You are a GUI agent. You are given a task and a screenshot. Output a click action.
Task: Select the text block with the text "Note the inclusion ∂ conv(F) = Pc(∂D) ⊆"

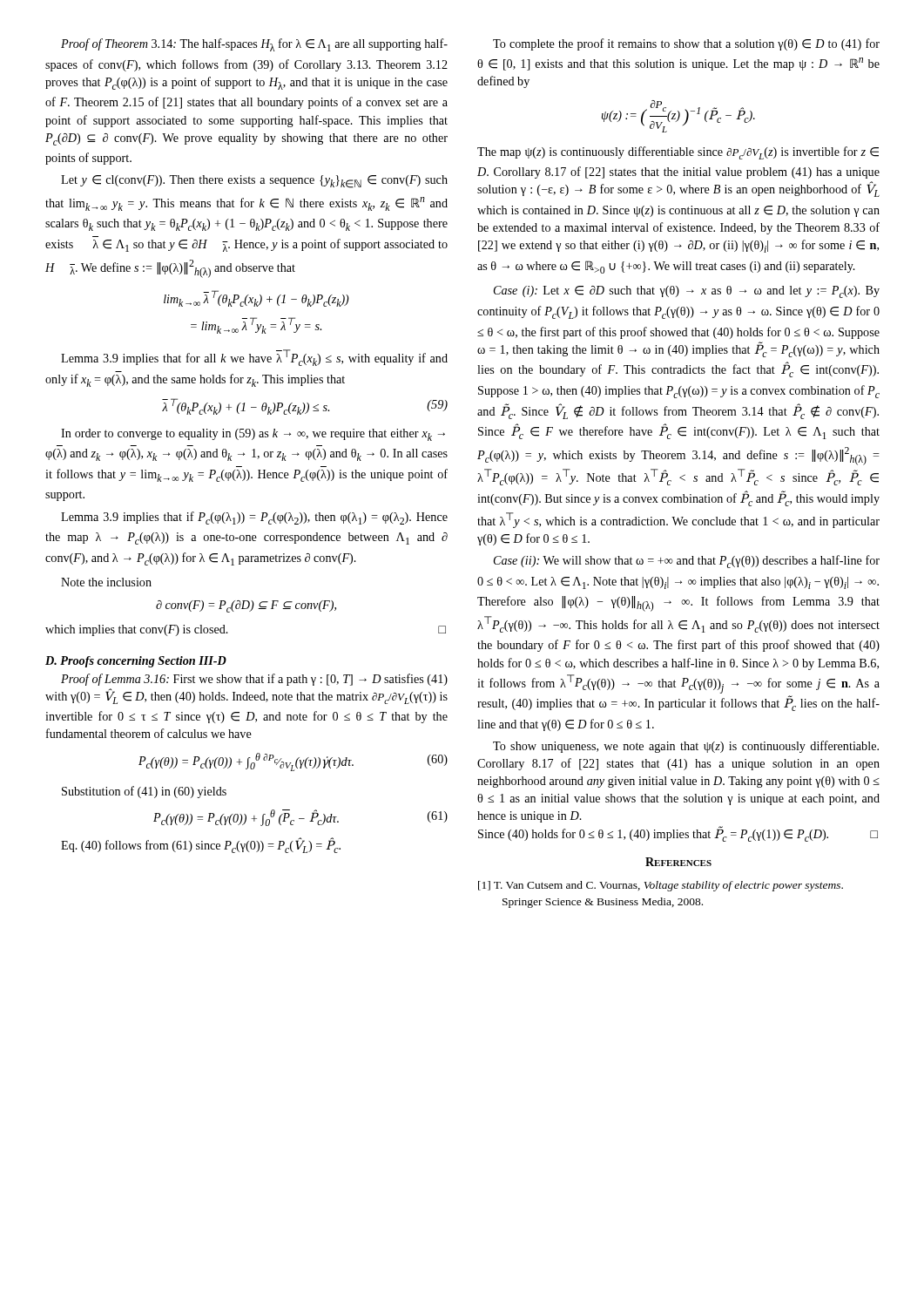pyautogui.click(x=246, y=606)
